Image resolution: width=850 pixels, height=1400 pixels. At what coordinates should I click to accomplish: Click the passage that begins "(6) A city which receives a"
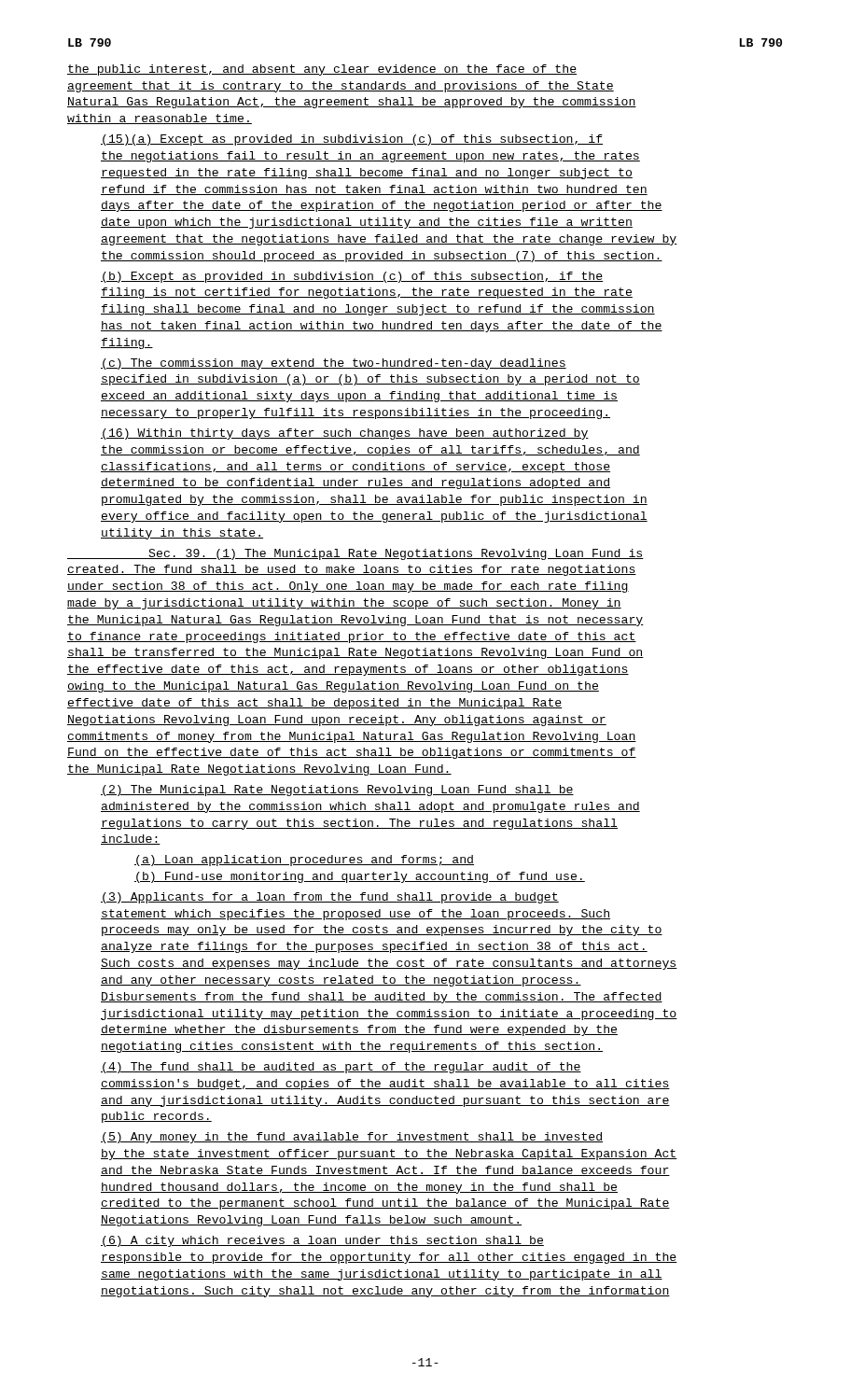click(442, 1266)
